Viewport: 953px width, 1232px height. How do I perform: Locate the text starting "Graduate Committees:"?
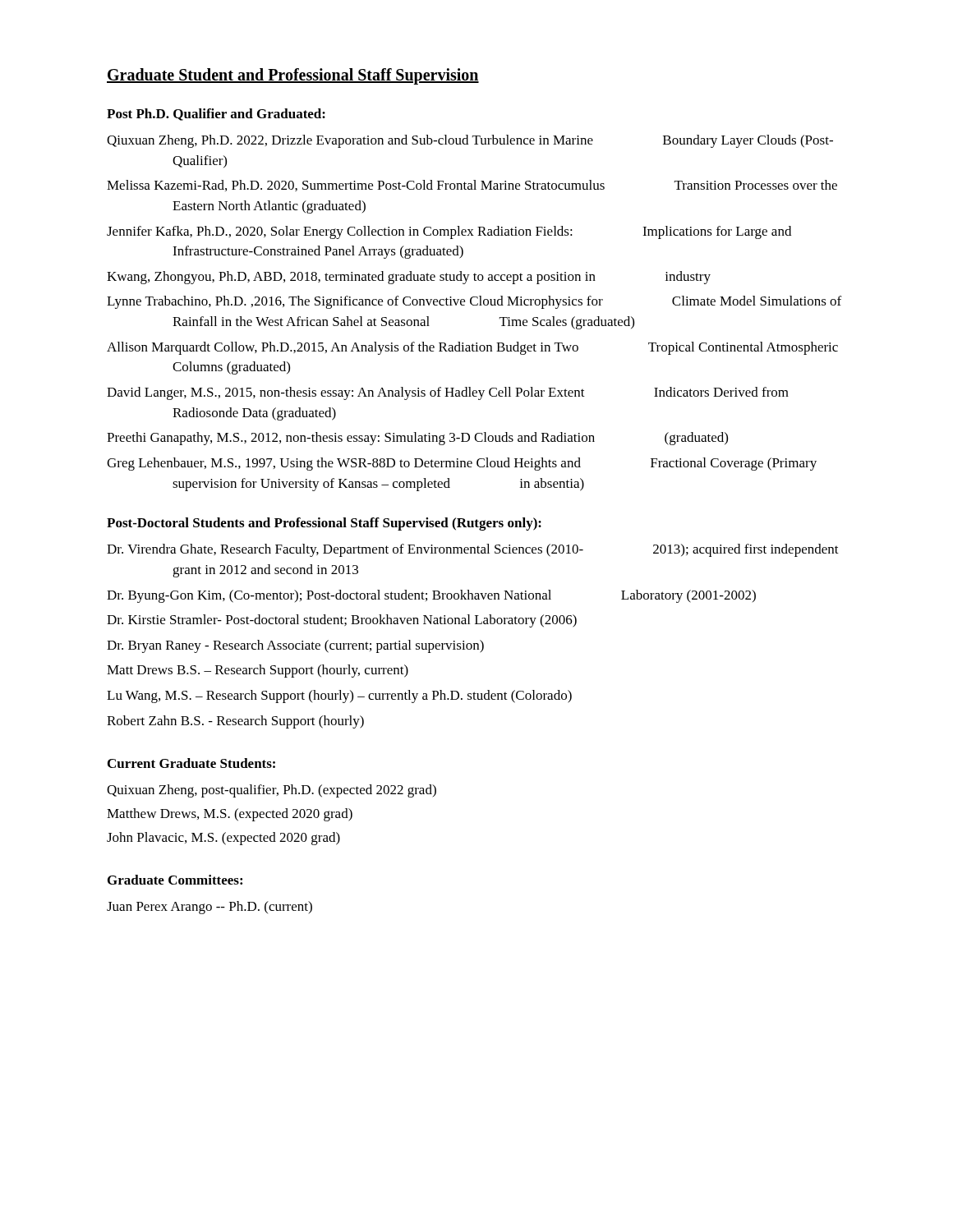175,880
